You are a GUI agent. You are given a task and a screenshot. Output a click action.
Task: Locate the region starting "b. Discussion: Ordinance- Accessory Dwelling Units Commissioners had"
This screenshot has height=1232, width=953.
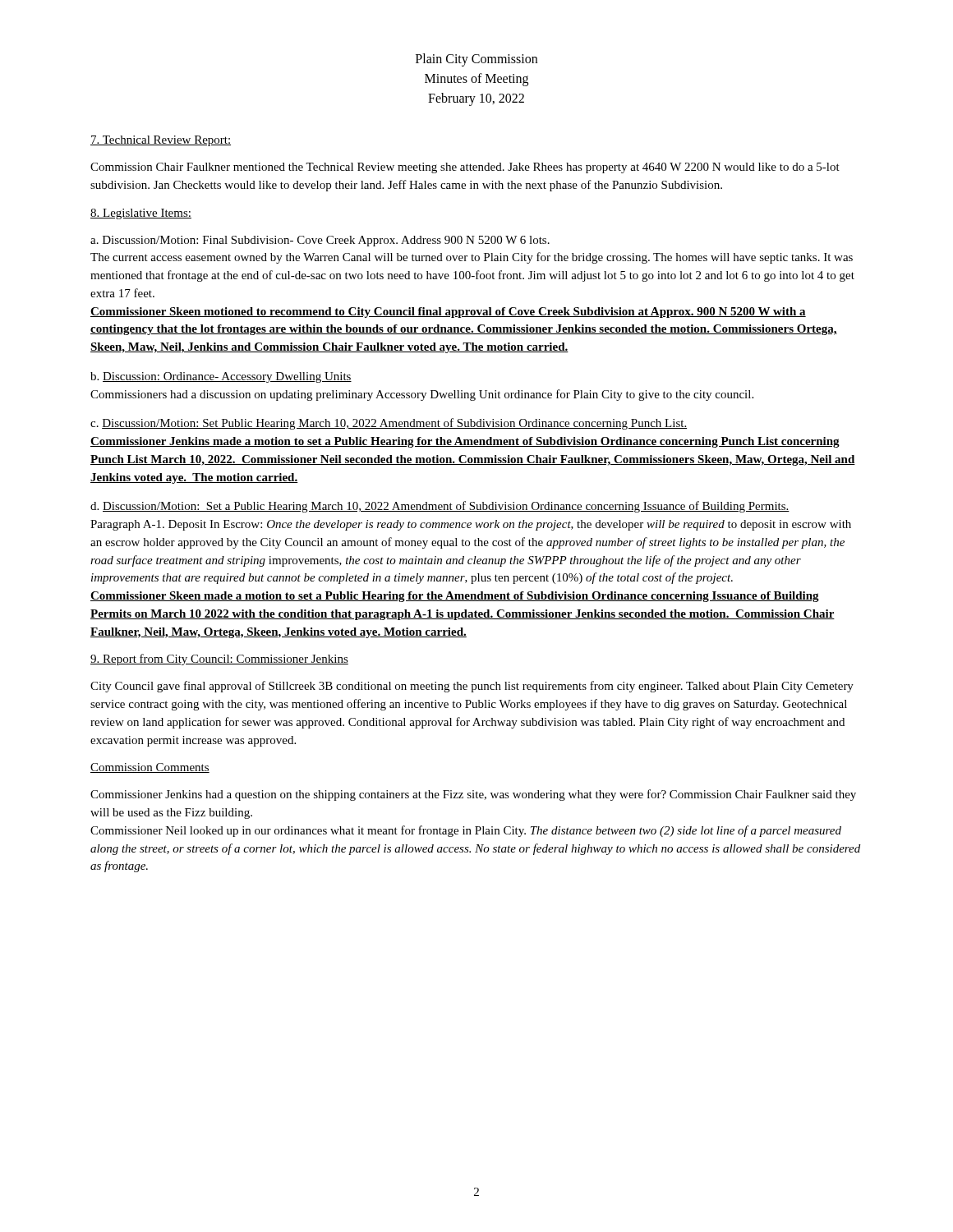tap(476, 386)
